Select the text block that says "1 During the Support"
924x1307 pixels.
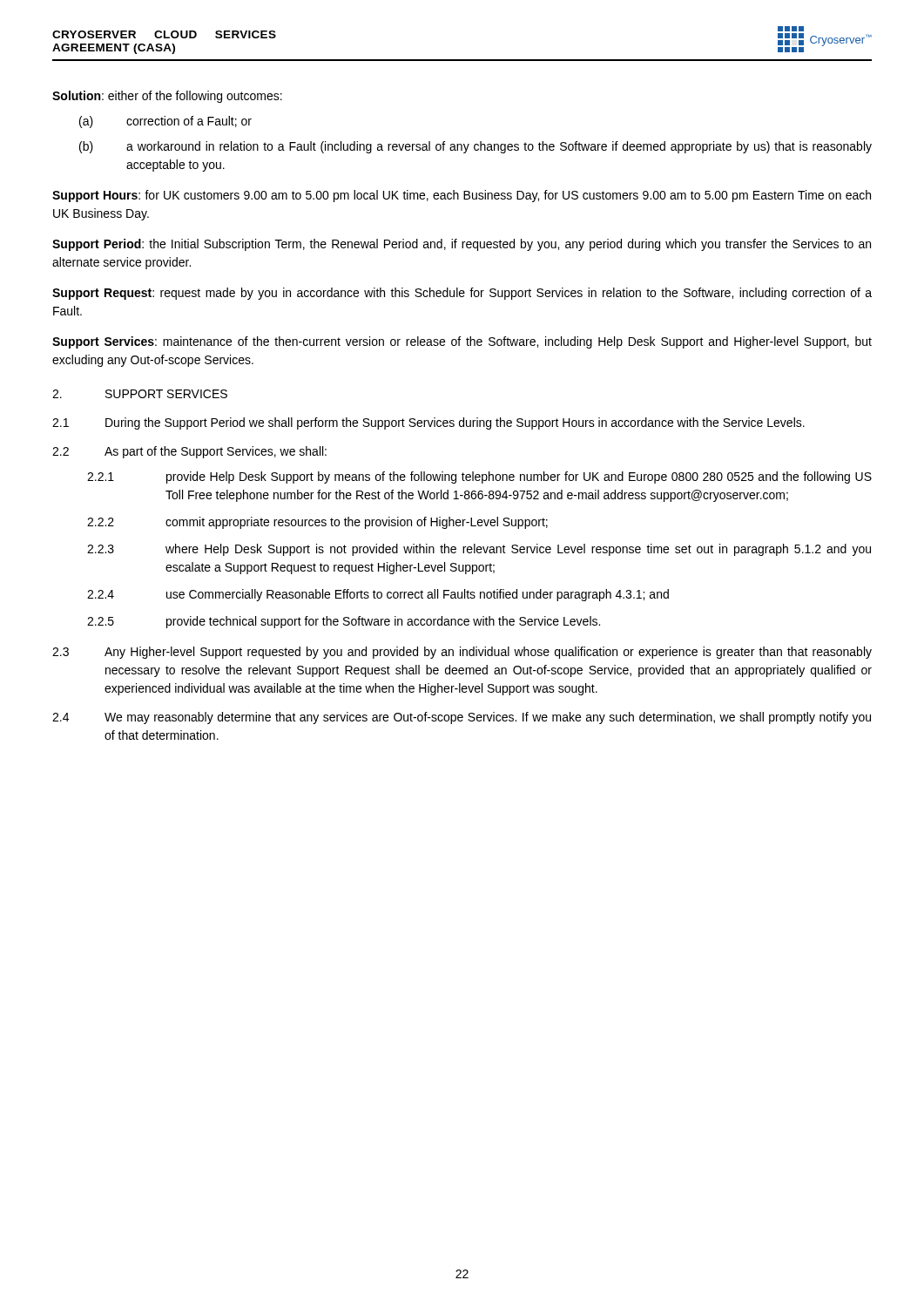tap(462, 423)
